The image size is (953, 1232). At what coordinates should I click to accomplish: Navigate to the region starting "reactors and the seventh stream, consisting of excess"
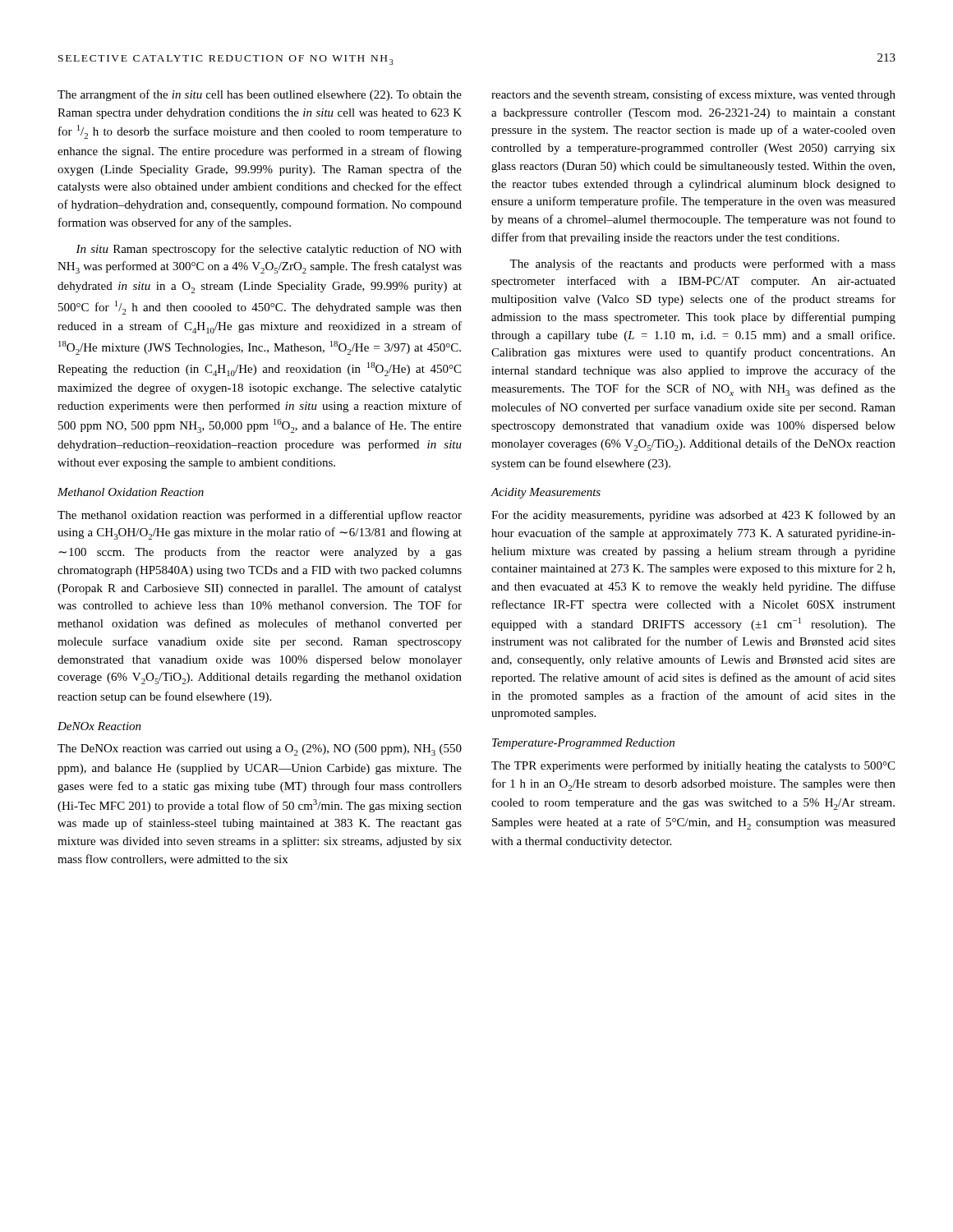(693, 166)
